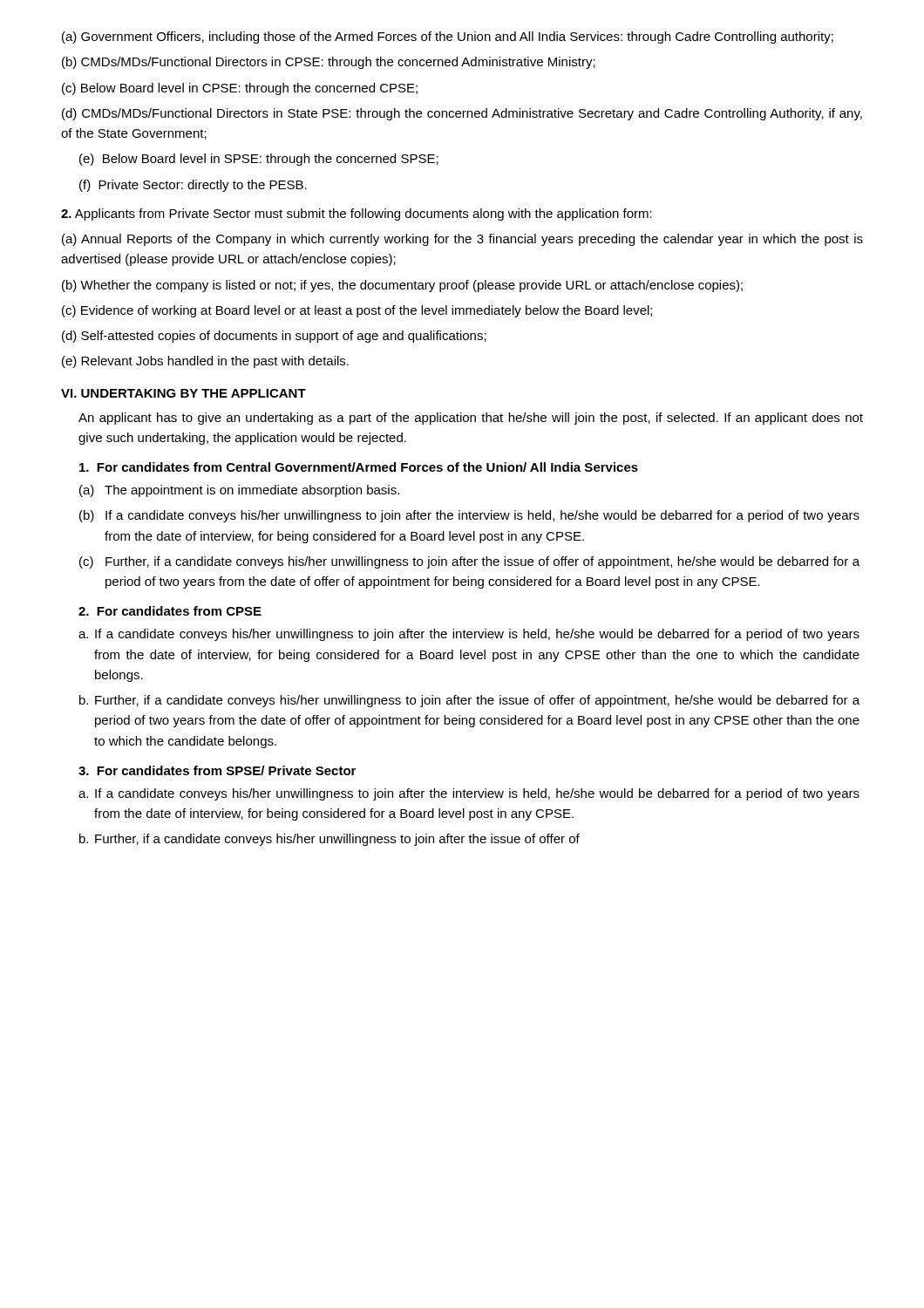This screenshot has width=924, height=1308.
Task: Select the list item that says "(a) Government Officers, including those"
Action: coord(448,36)
